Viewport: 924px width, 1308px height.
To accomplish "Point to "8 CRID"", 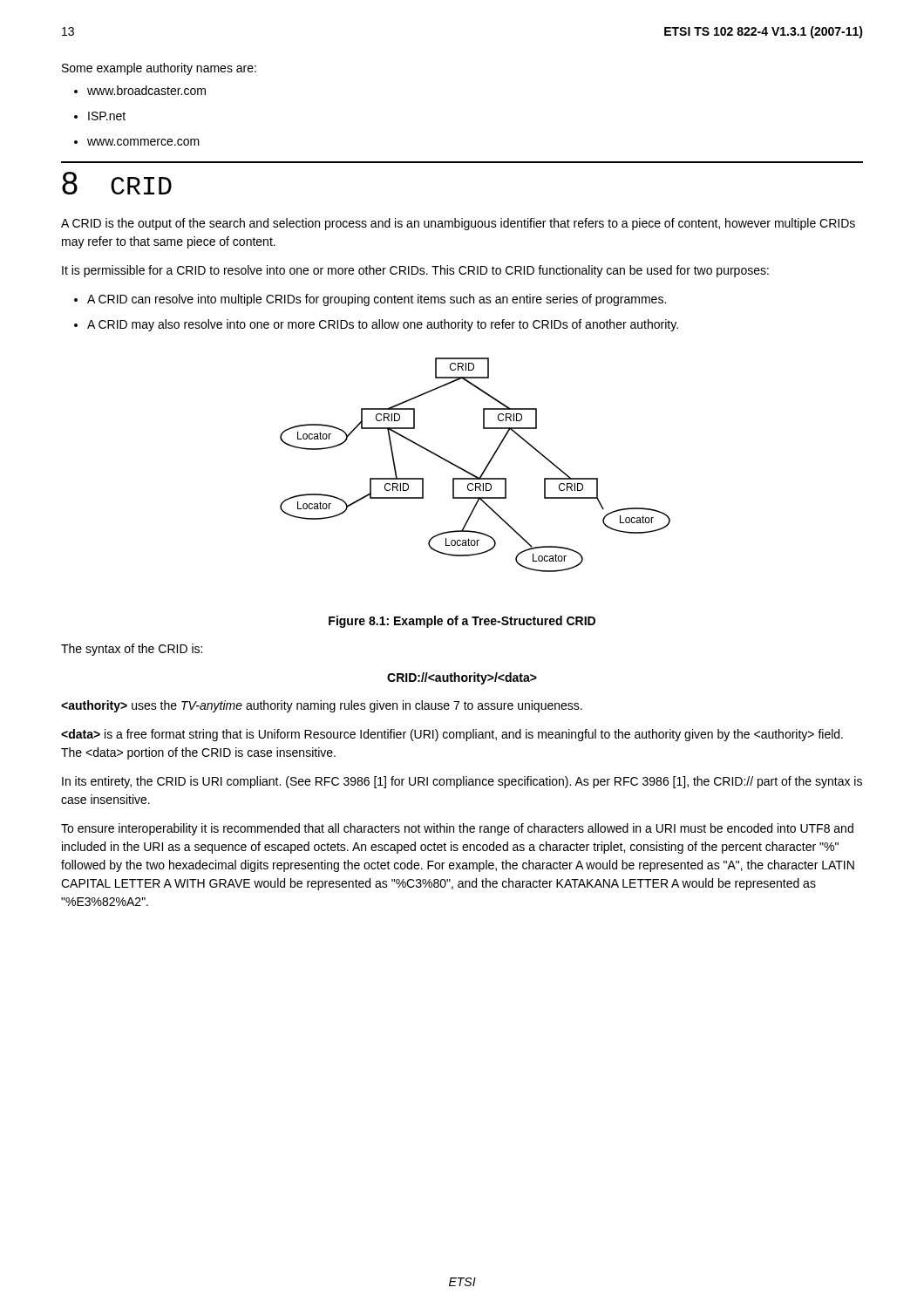I will tap(117, 184).
